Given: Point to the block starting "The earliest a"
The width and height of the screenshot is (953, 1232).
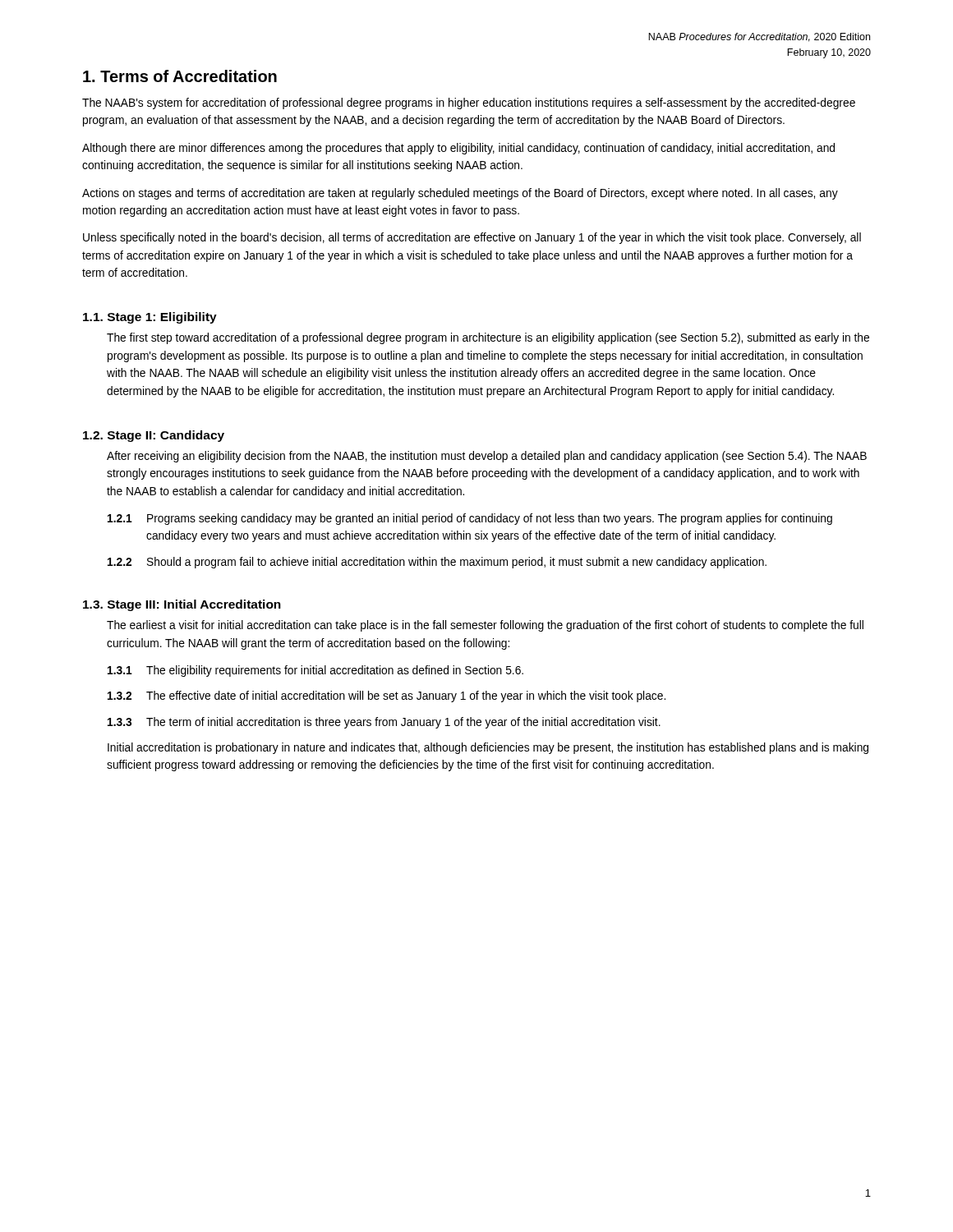Looking at the screenshot, I should pos(489,634).
